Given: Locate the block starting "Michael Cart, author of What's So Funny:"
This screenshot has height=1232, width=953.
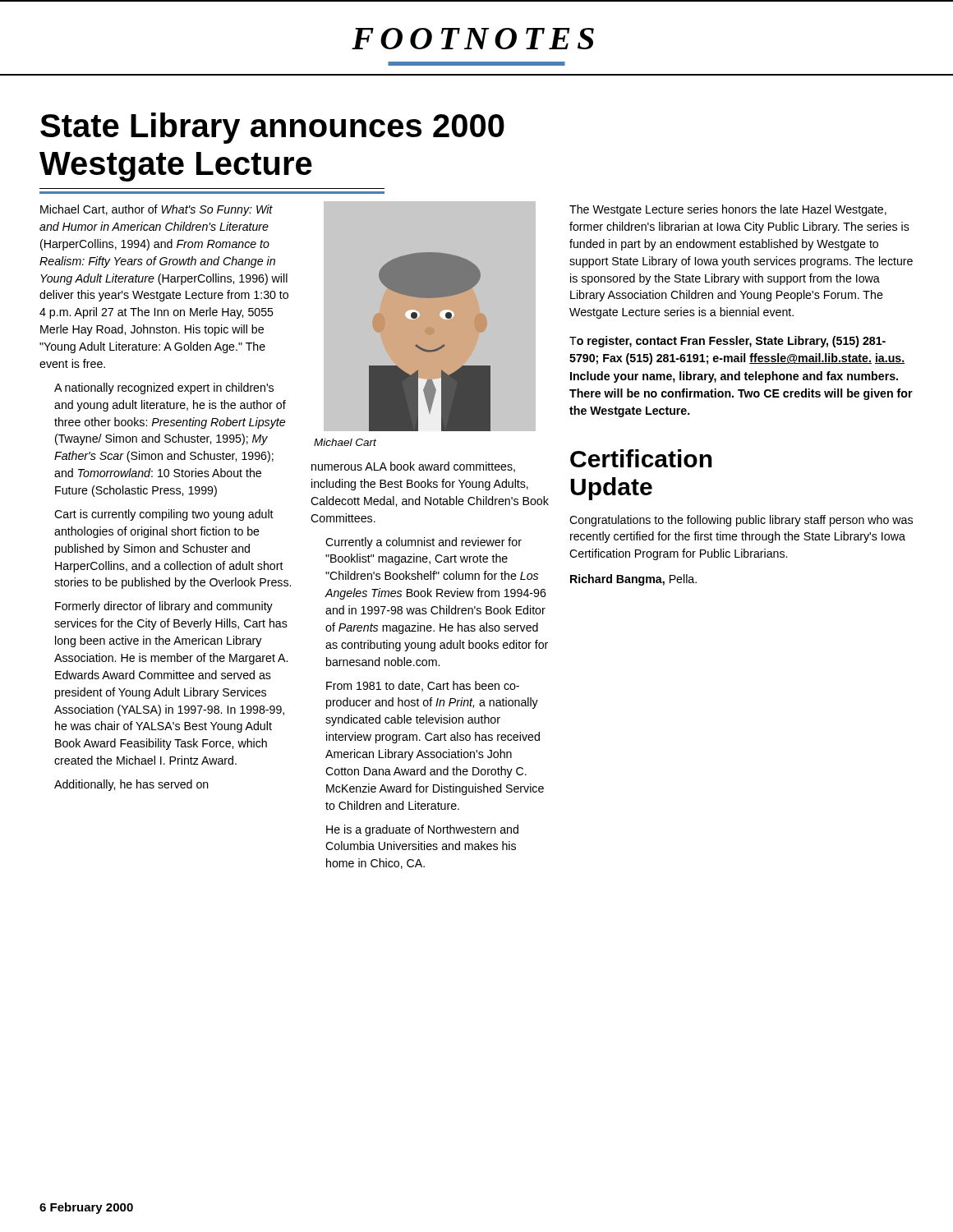Looking at the screenshot, I should (166, 497).
